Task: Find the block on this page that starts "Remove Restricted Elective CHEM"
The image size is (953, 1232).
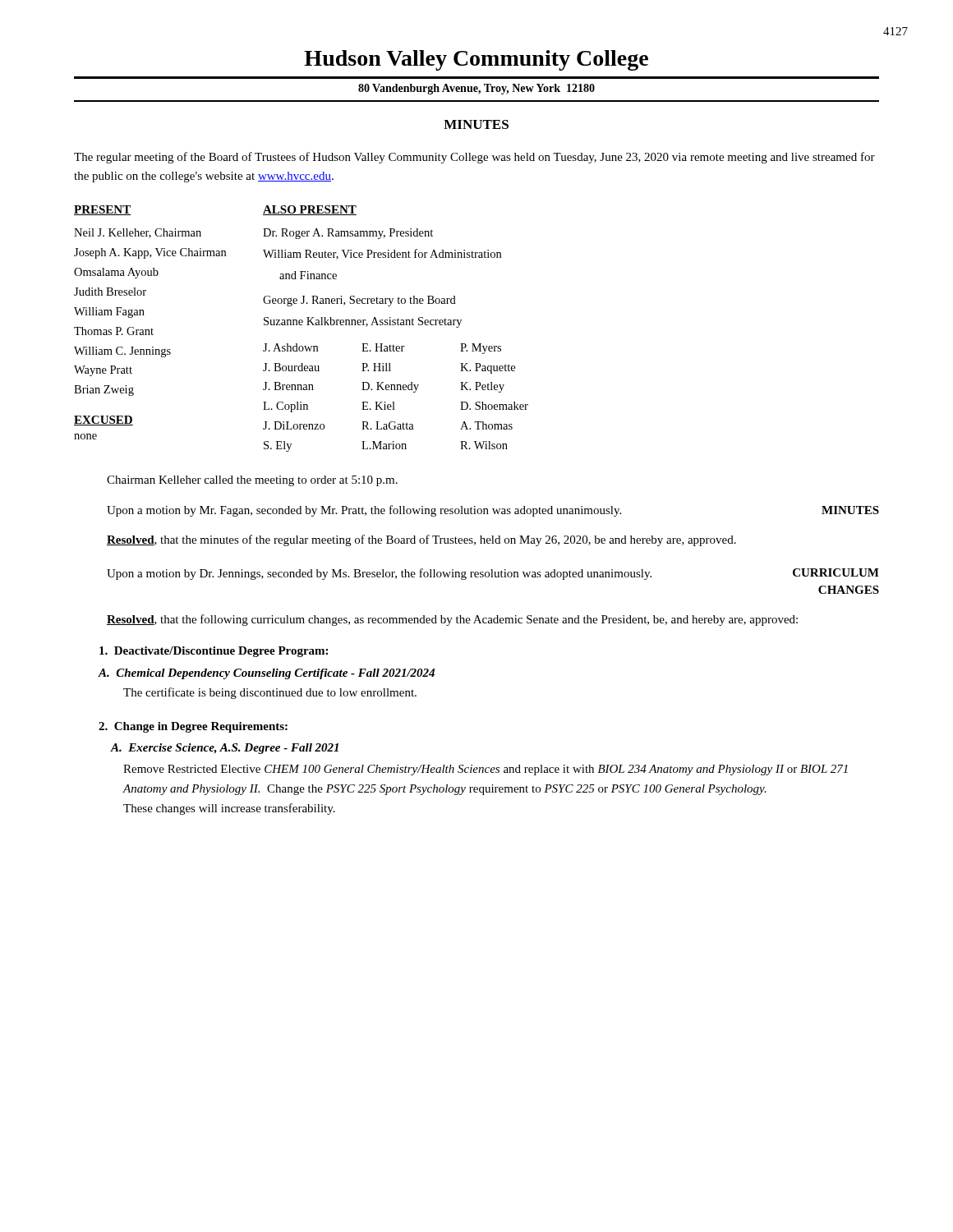Action: [x=486, y=788]
